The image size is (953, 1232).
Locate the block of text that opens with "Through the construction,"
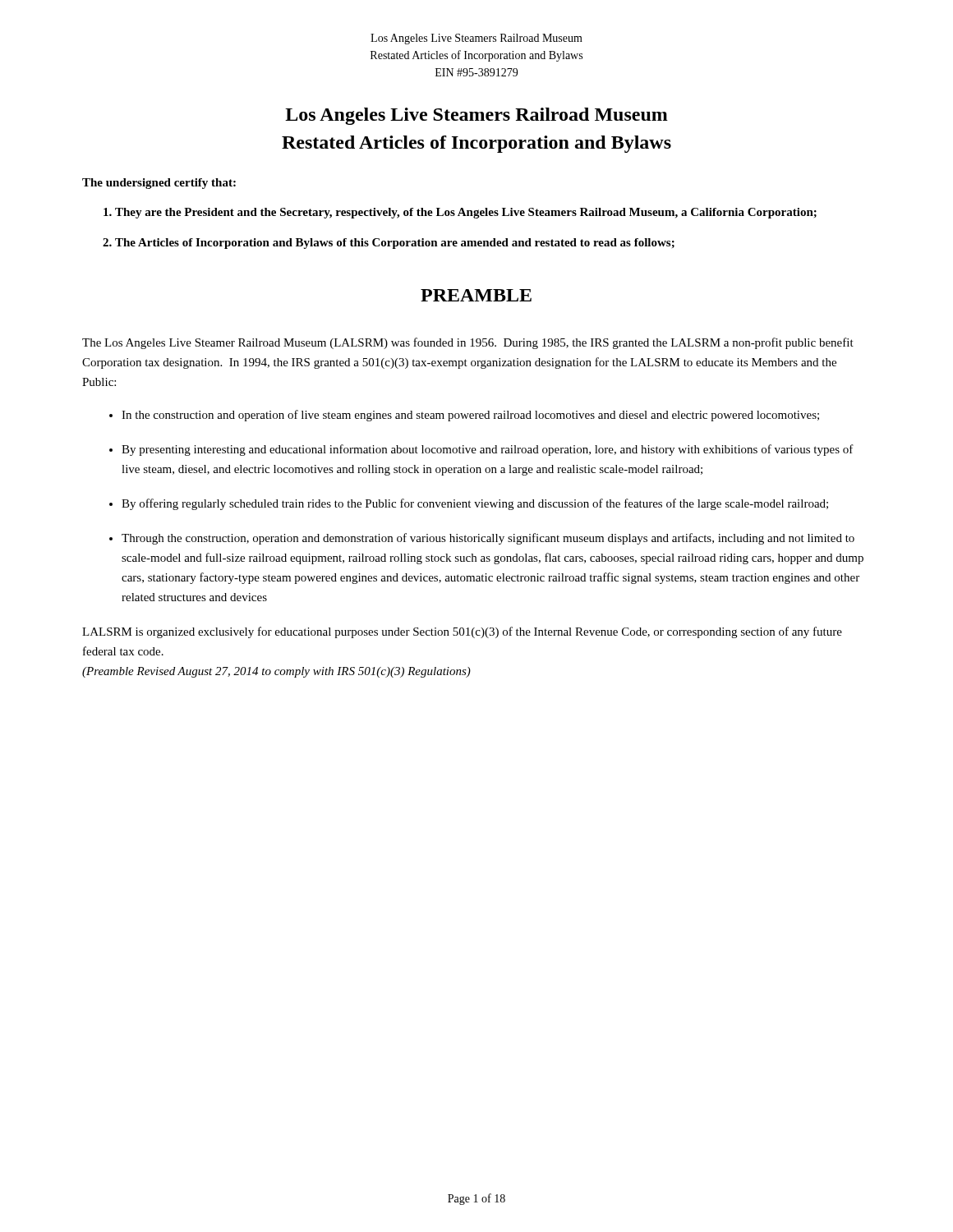point(493,568)
